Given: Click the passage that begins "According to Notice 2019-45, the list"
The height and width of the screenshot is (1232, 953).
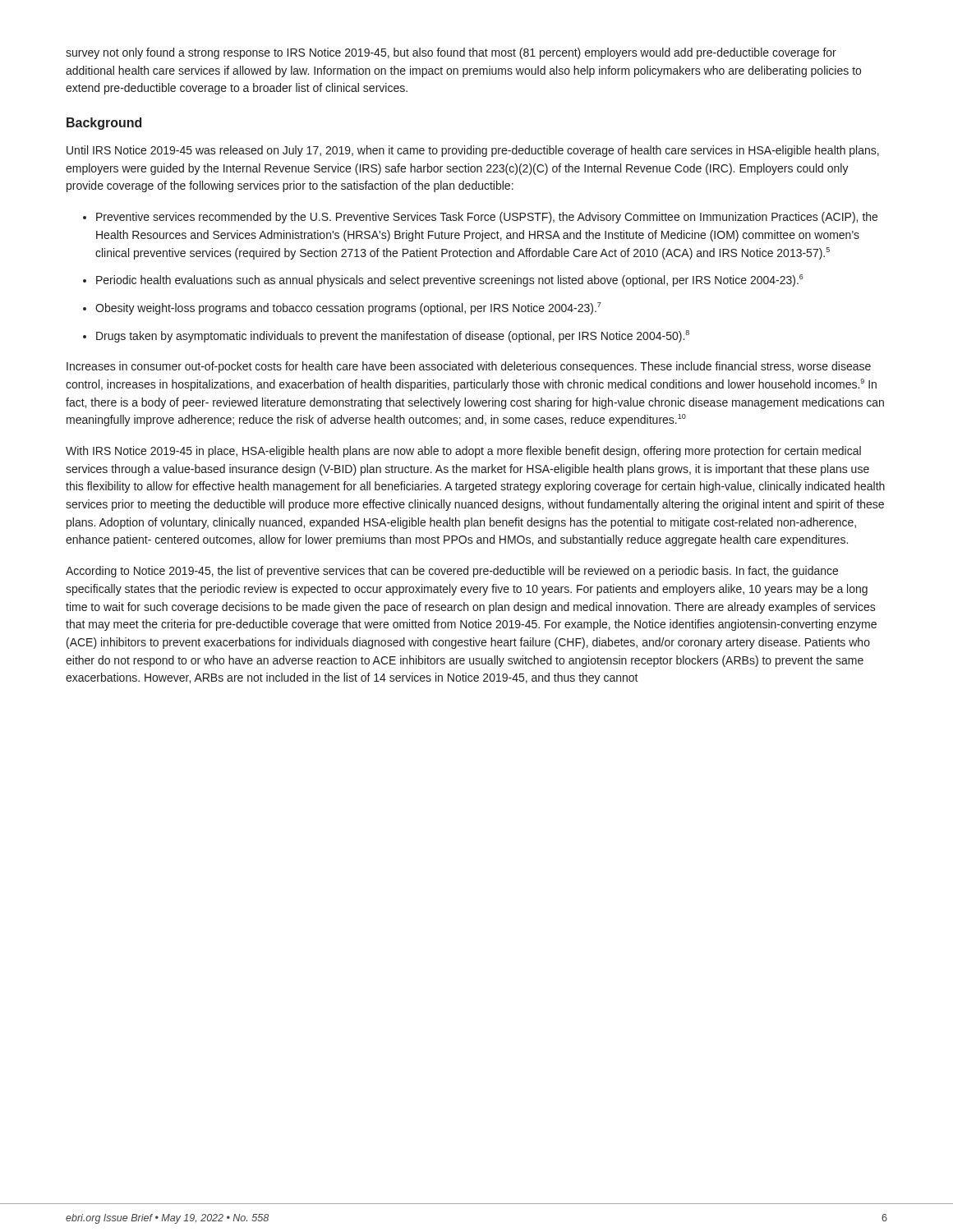Looking at the screenshot, I should pos(471,624).
